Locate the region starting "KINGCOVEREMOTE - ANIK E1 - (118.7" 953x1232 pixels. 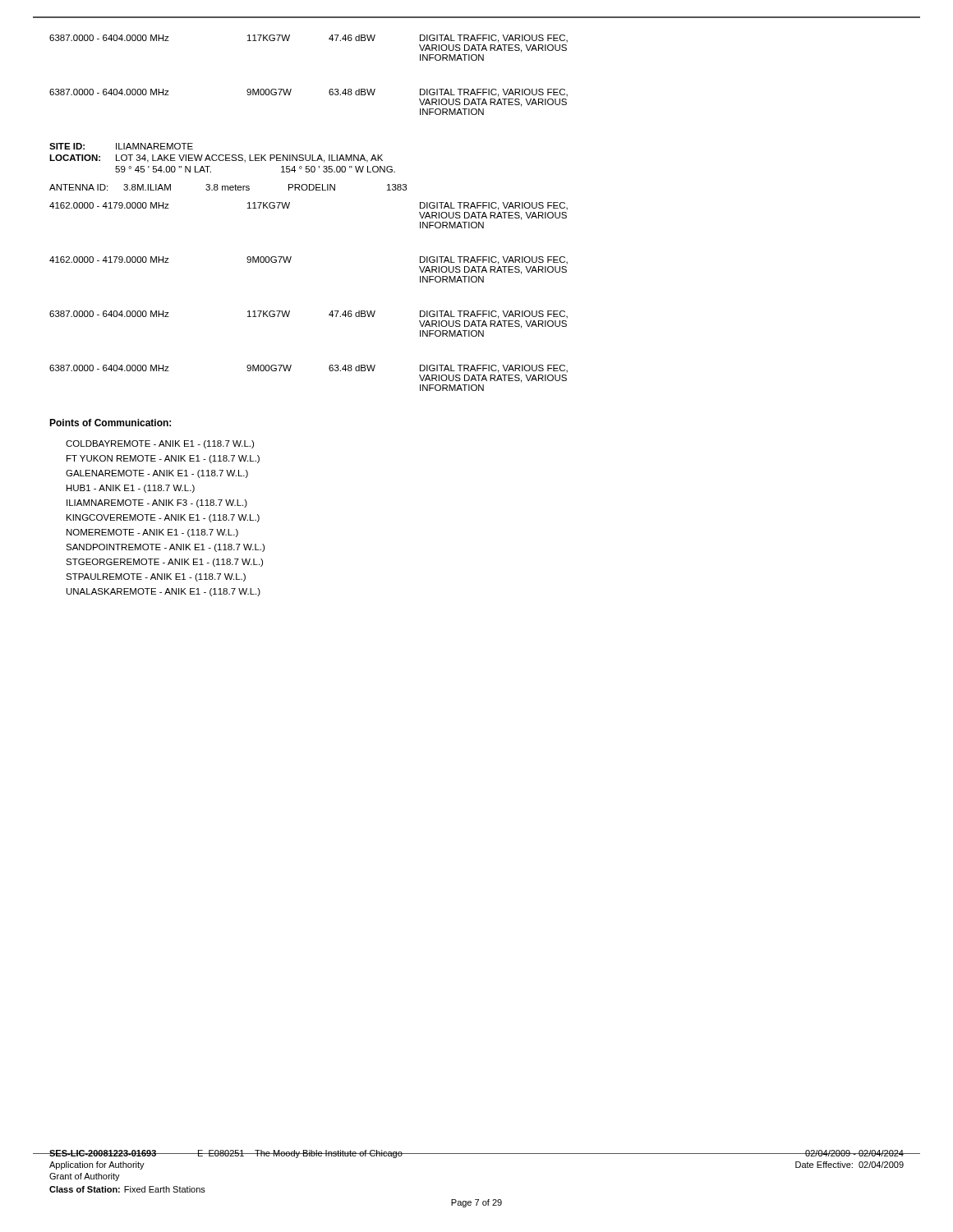point(163,517)
